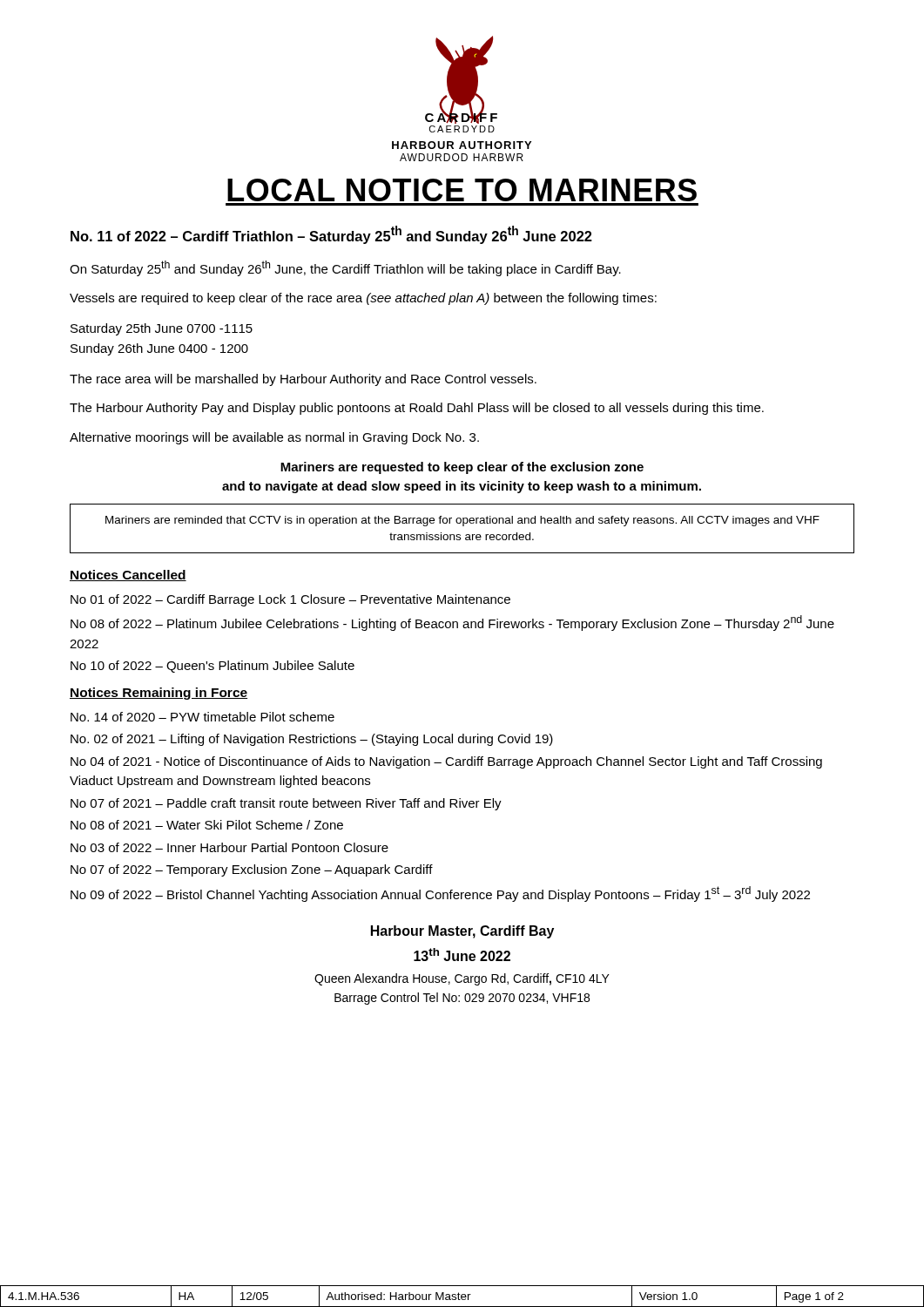The height and width of the screenshot is (1307, 924).
Task: Point to the passage starting "No. 14 of 2020 – PYW timetable"
Action: (x=202, y=717)
